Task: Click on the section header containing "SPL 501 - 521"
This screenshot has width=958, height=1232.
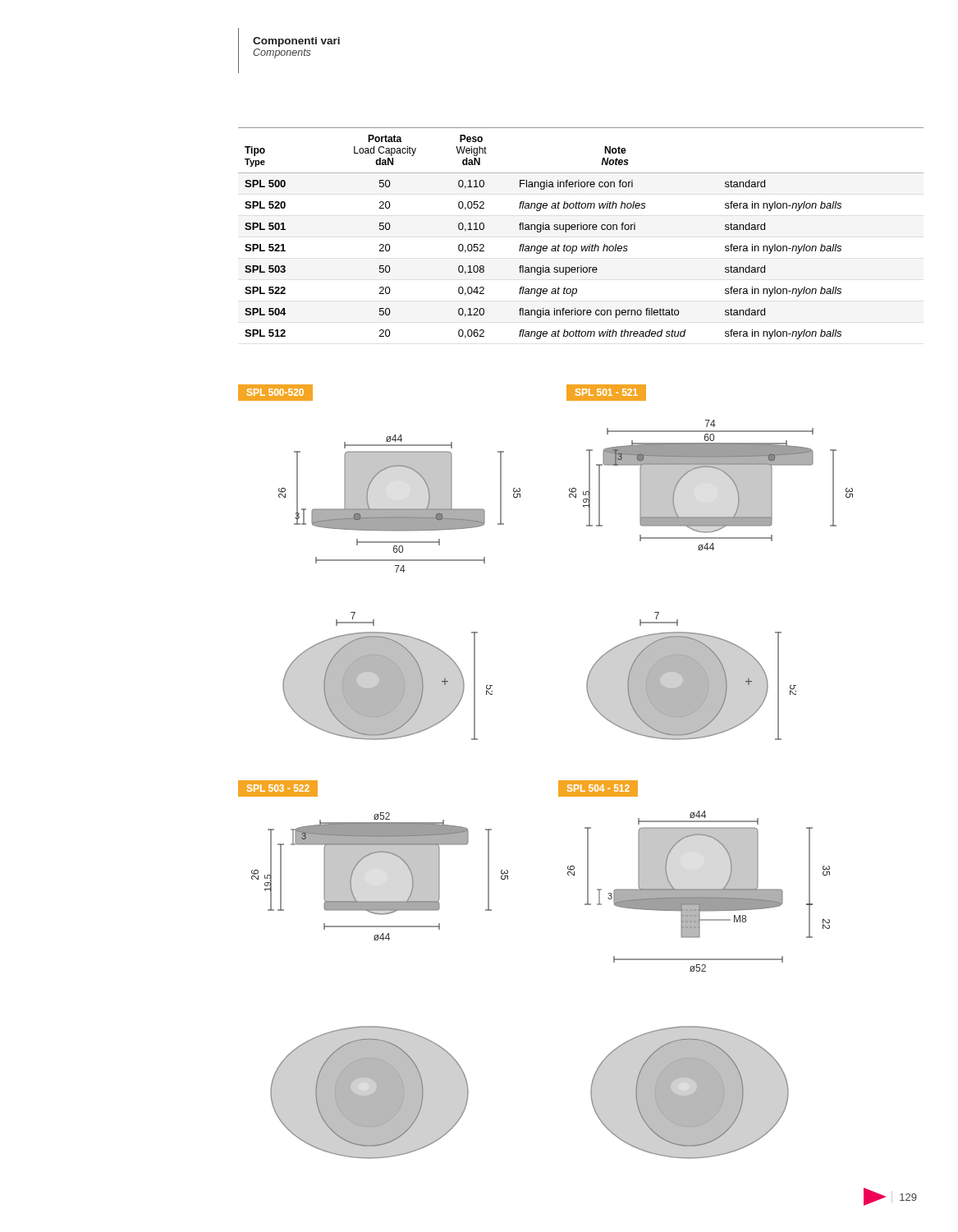Action: coord(606,393)
